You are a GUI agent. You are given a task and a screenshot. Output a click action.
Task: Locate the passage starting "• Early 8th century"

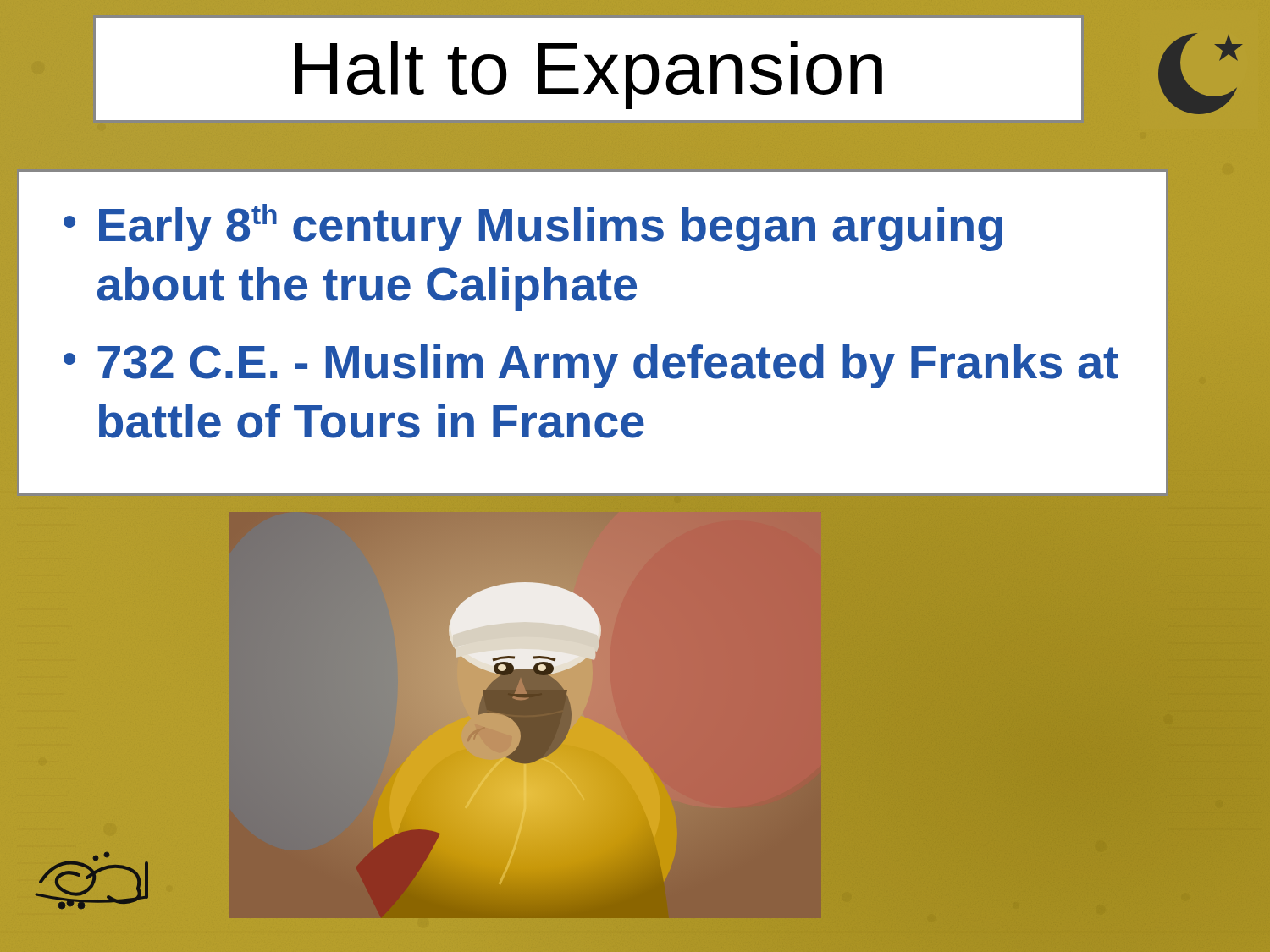pyautogui.click(x=597, y=323)
